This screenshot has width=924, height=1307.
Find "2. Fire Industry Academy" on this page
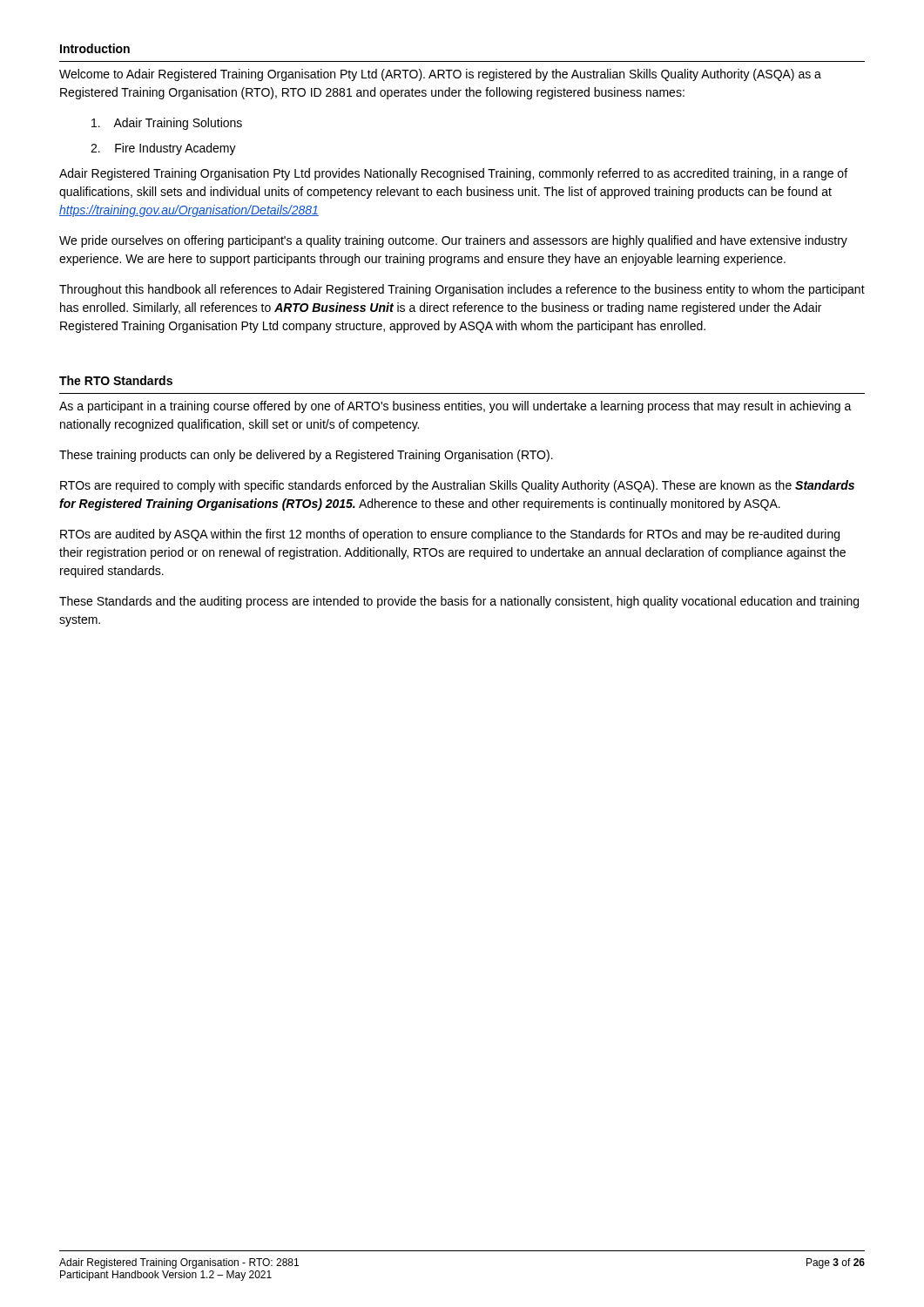(163, 148)
